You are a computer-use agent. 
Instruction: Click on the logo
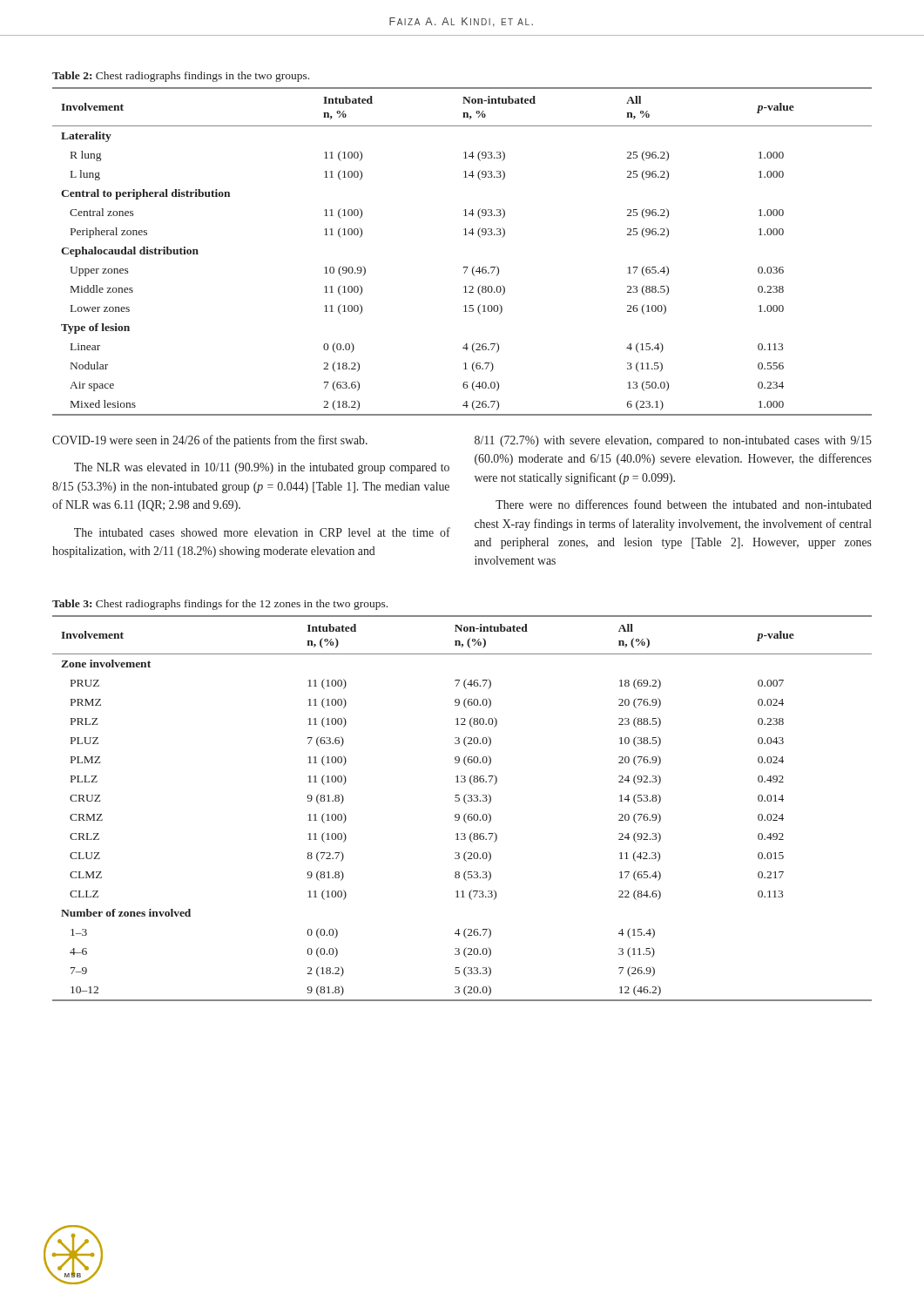(x=73, y=1256)
